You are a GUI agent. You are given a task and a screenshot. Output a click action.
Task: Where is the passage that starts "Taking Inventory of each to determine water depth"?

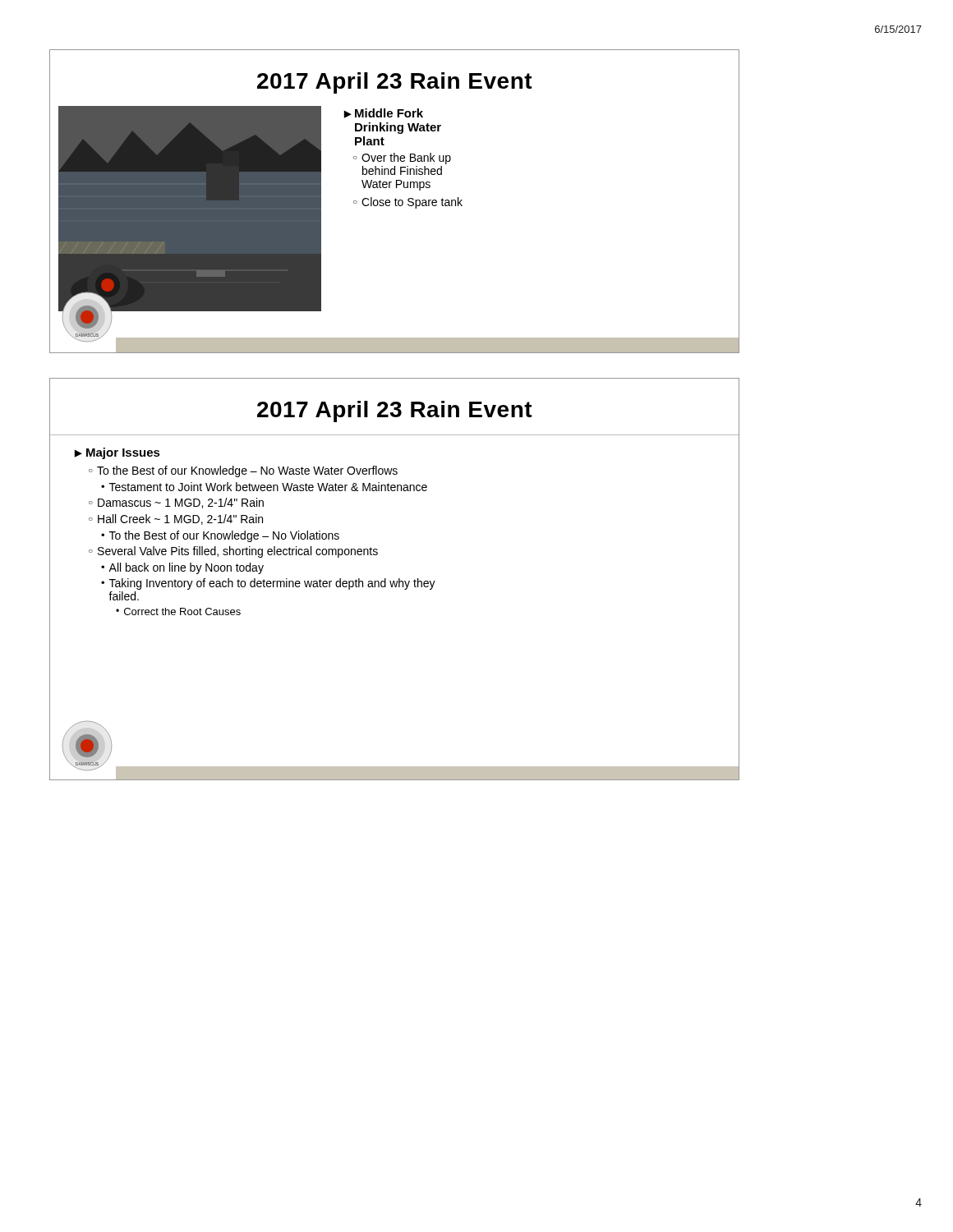[x=272, y=590]
